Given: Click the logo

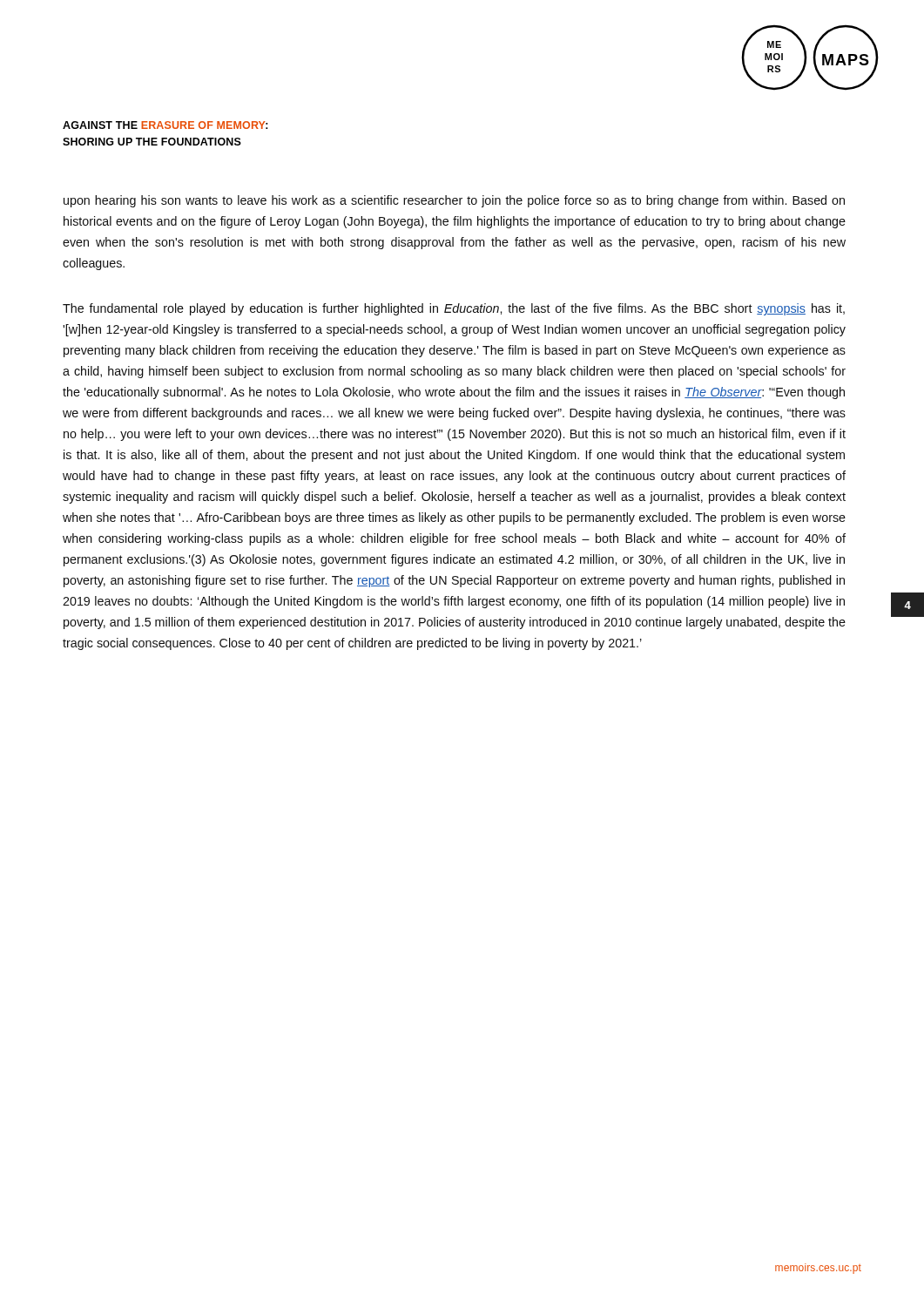Looking at the screenshot, I should (810, 58).
